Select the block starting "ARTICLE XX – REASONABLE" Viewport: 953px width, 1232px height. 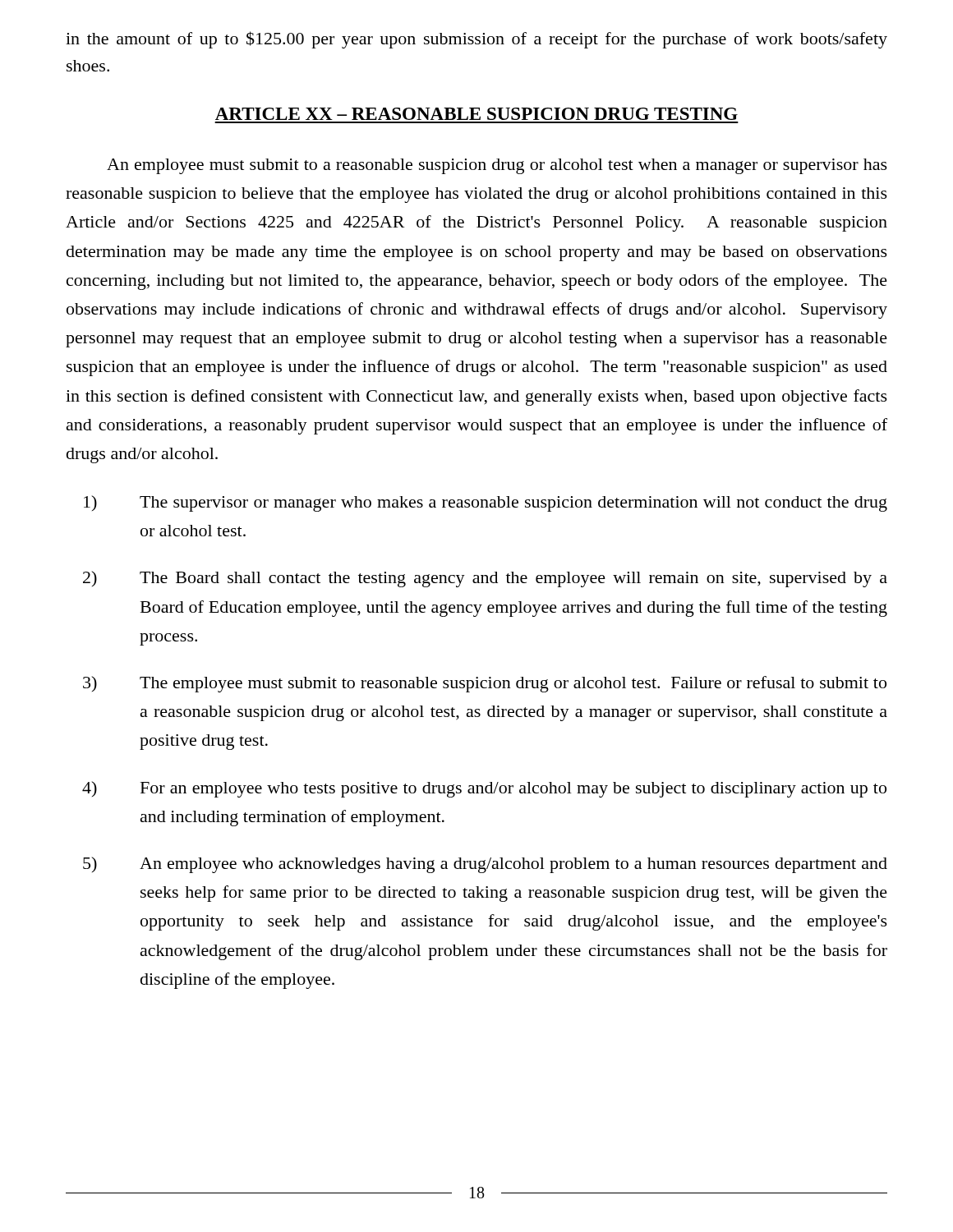476,114
